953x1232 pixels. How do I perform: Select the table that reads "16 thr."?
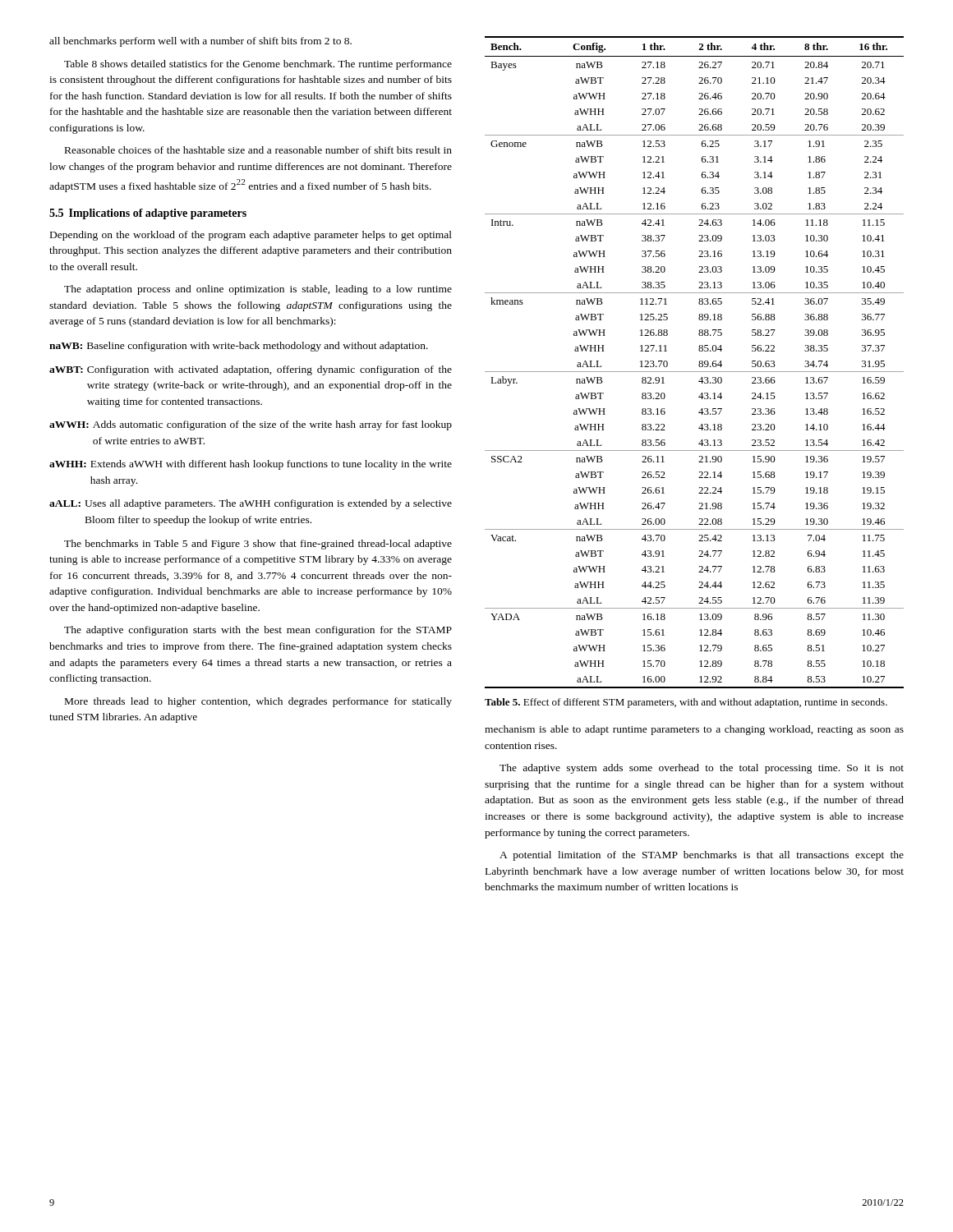tap(694, 362)
